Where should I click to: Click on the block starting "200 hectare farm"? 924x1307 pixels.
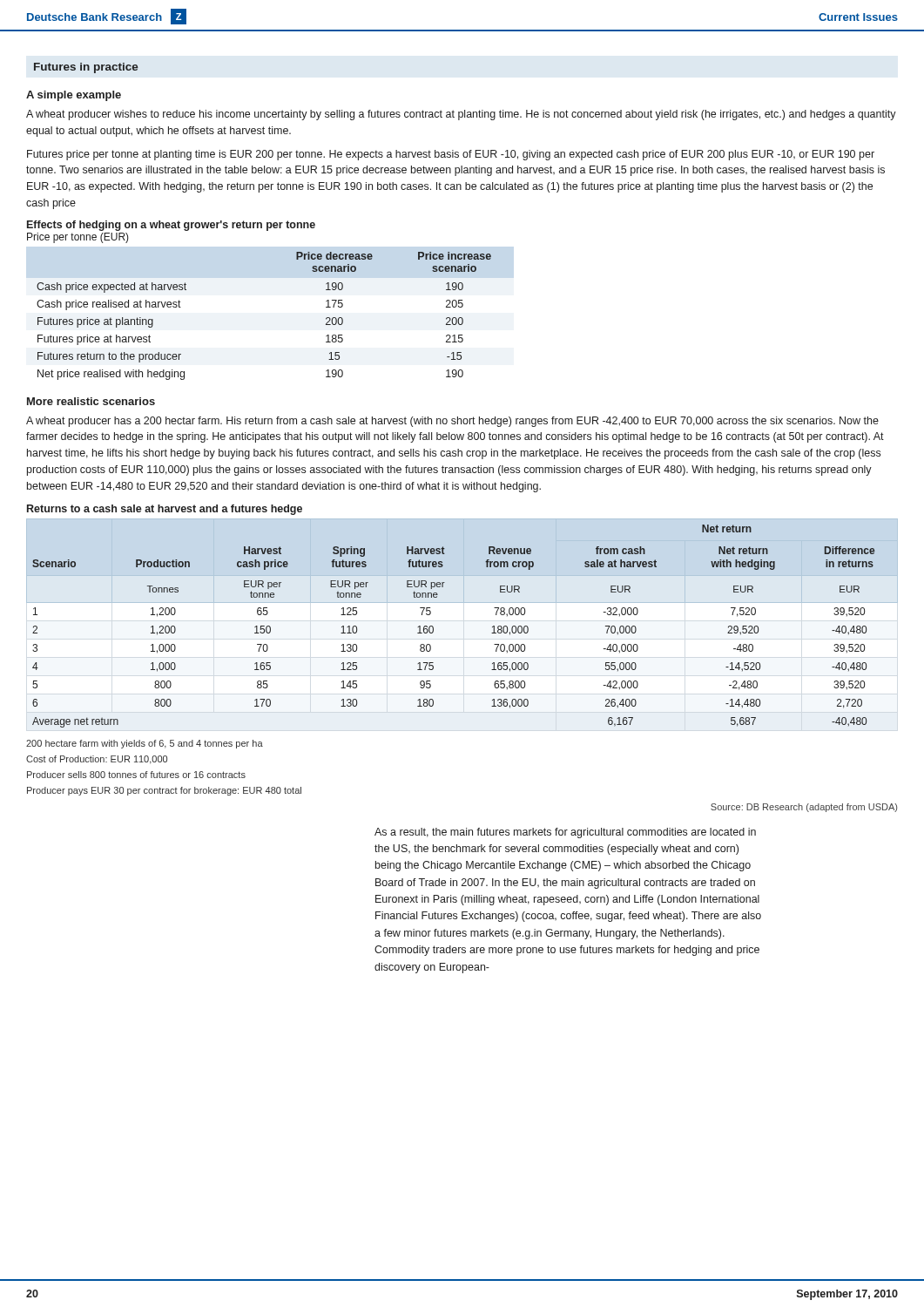click(x=164, y=767)
